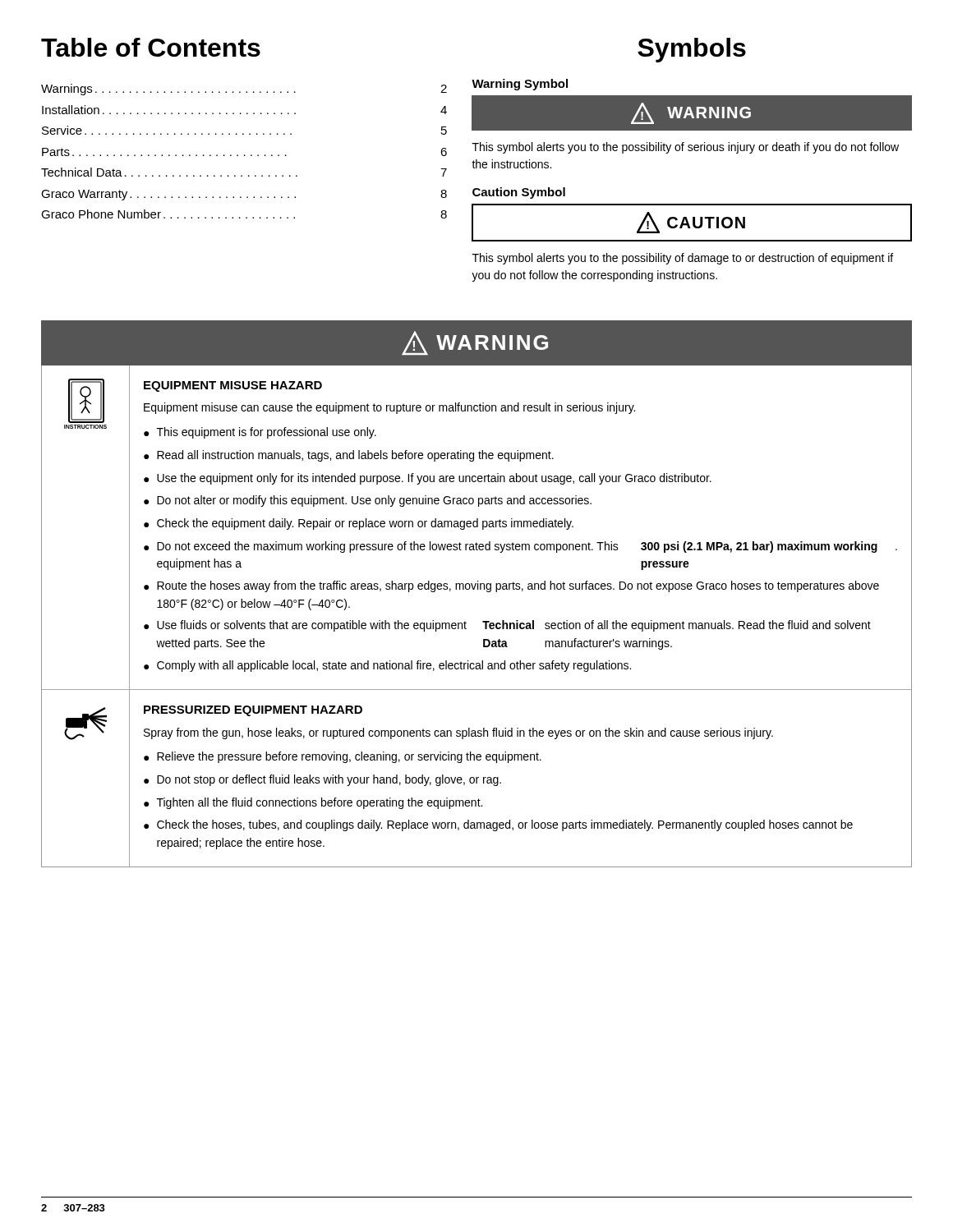The width and height of the screenshot is (953, 1232).
Task: Point to "Table of Contents"
Action: [x=151, y=48]
